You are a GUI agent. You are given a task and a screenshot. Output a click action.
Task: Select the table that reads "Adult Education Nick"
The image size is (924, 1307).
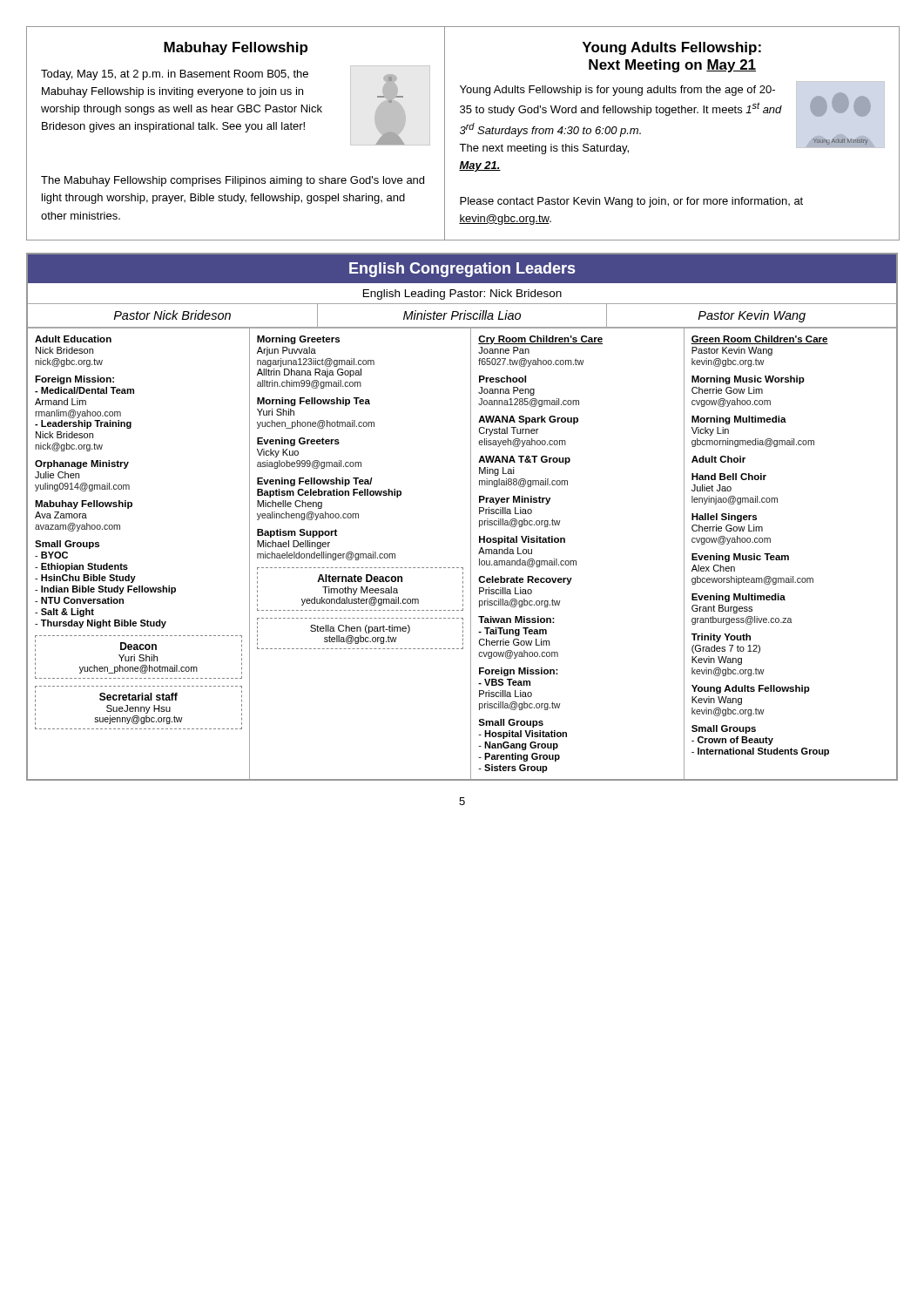coord(462,553)
